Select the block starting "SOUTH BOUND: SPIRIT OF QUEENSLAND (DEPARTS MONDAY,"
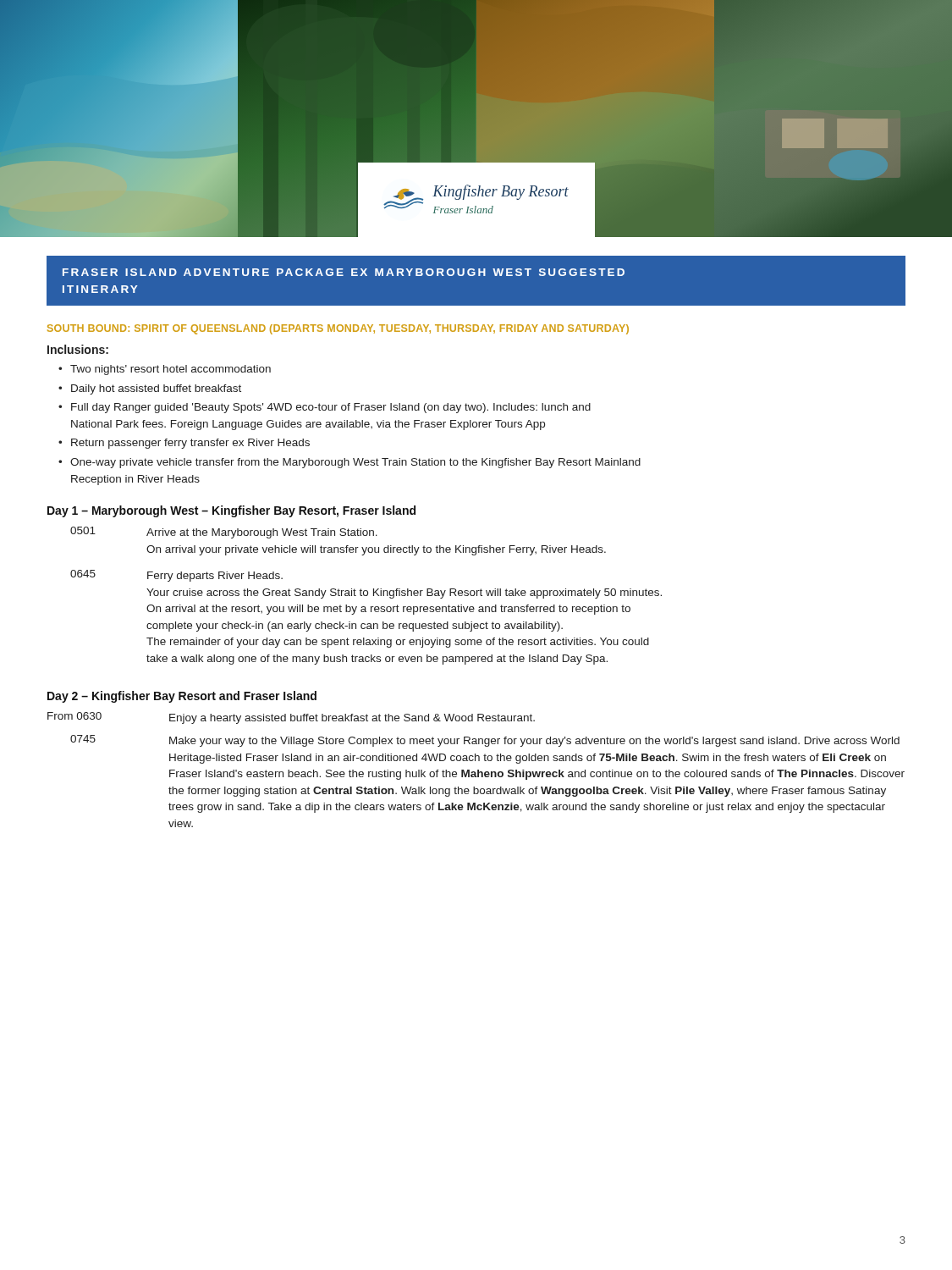The image size is (952, 1270). click(x=338, y=329)
